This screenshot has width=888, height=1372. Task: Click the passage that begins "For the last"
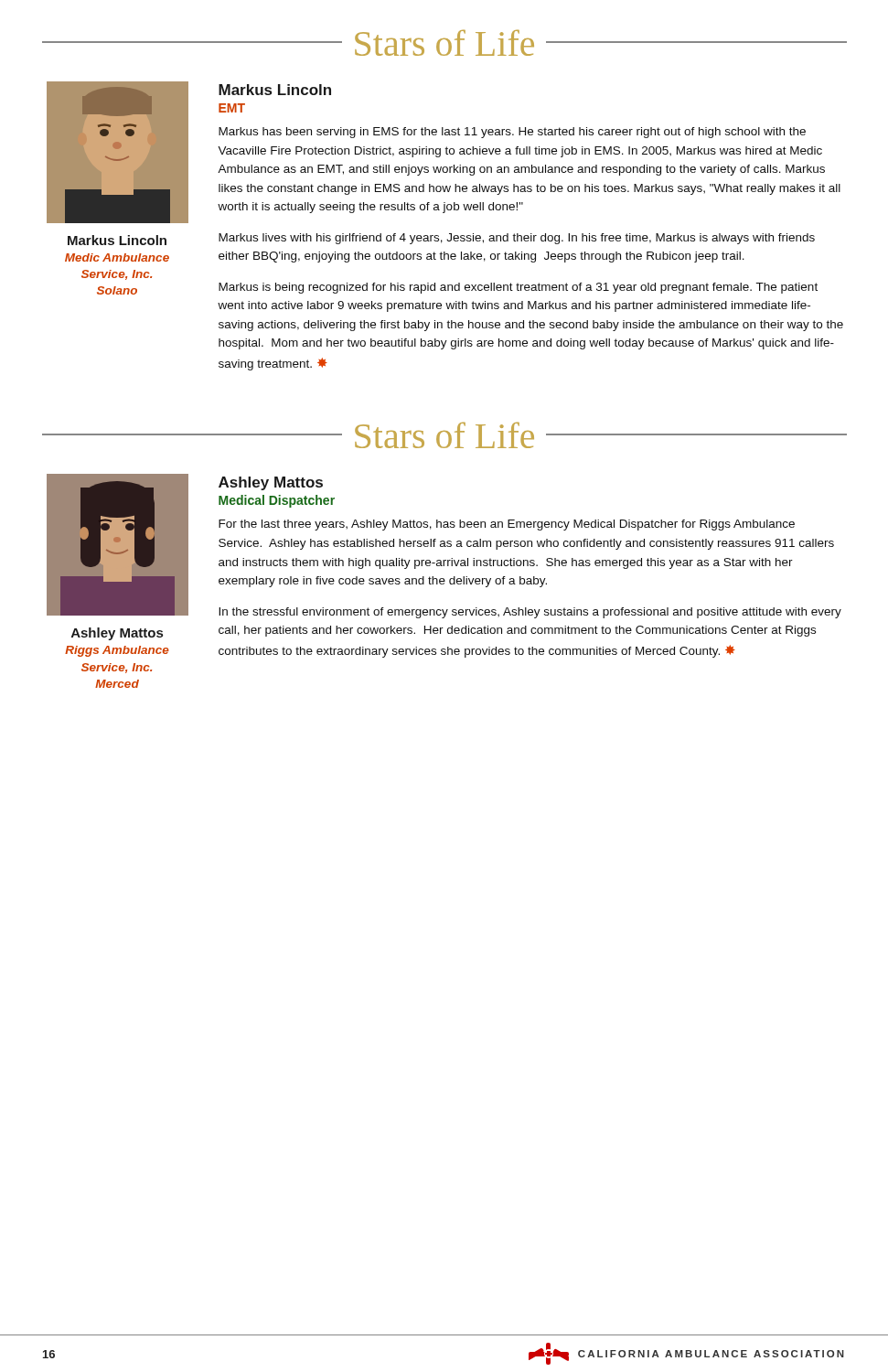(526, 552)
